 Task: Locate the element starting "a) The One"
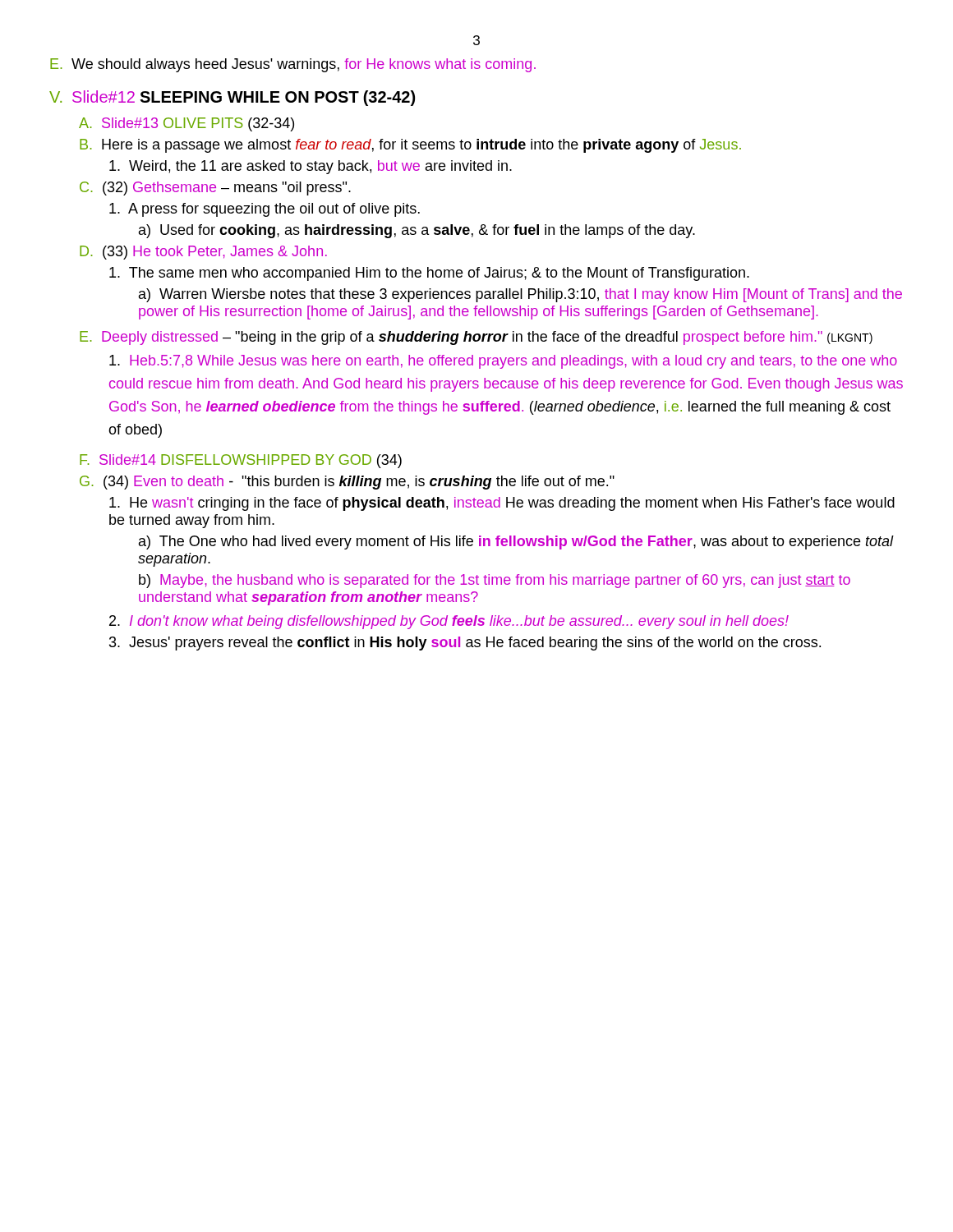tap(516, 550)
